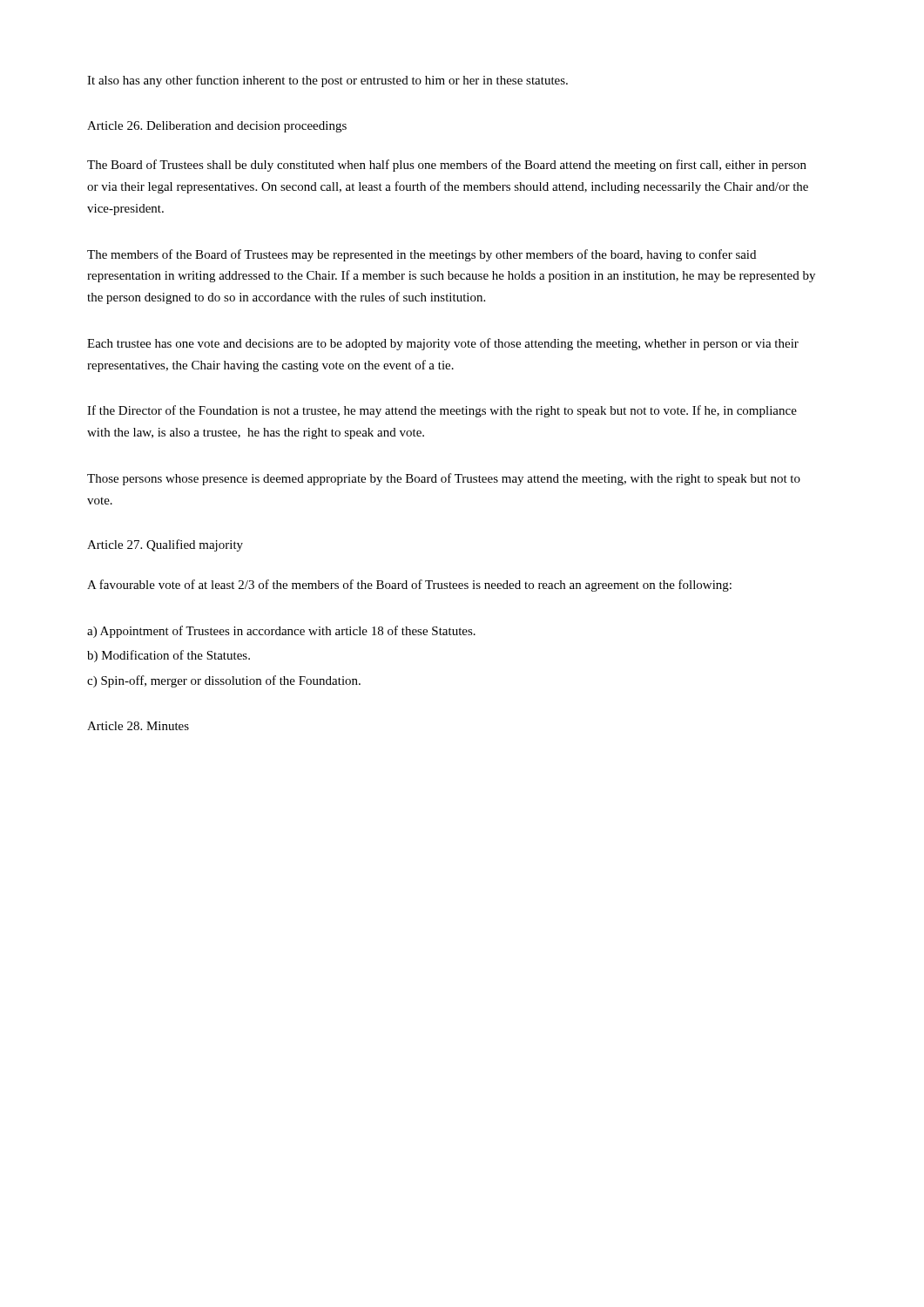The height and width of the screenshot is (1307, 924).
Task: Locate the block of text that opens with "Those persons whose presence is deemed appropriate"
Action: [444, 489]
